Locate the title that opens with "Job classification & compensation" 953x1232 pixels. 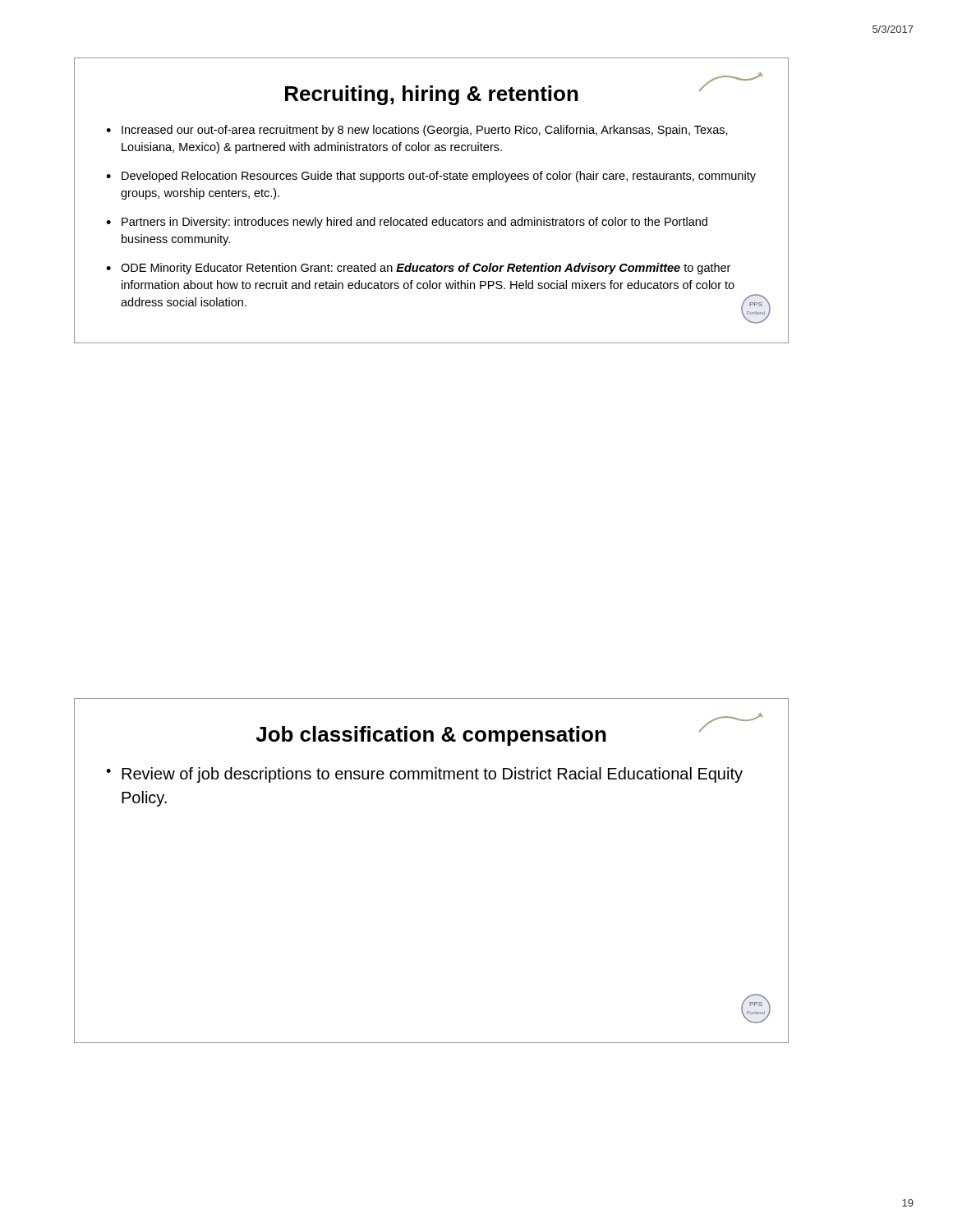pyautogui.click(x=483, y=734)
